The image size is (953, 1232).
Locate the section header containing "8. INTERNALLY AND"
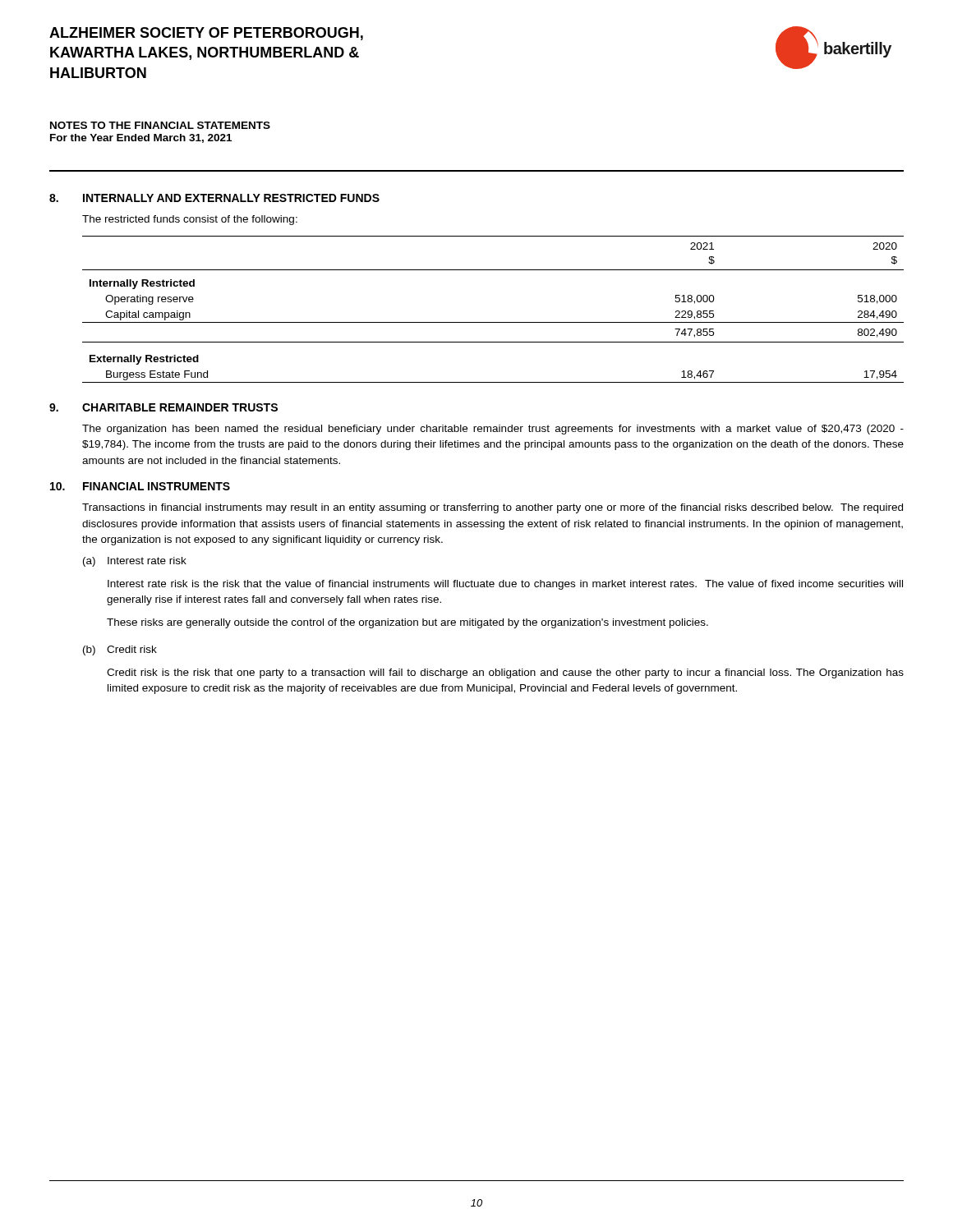tap(214, 198)
